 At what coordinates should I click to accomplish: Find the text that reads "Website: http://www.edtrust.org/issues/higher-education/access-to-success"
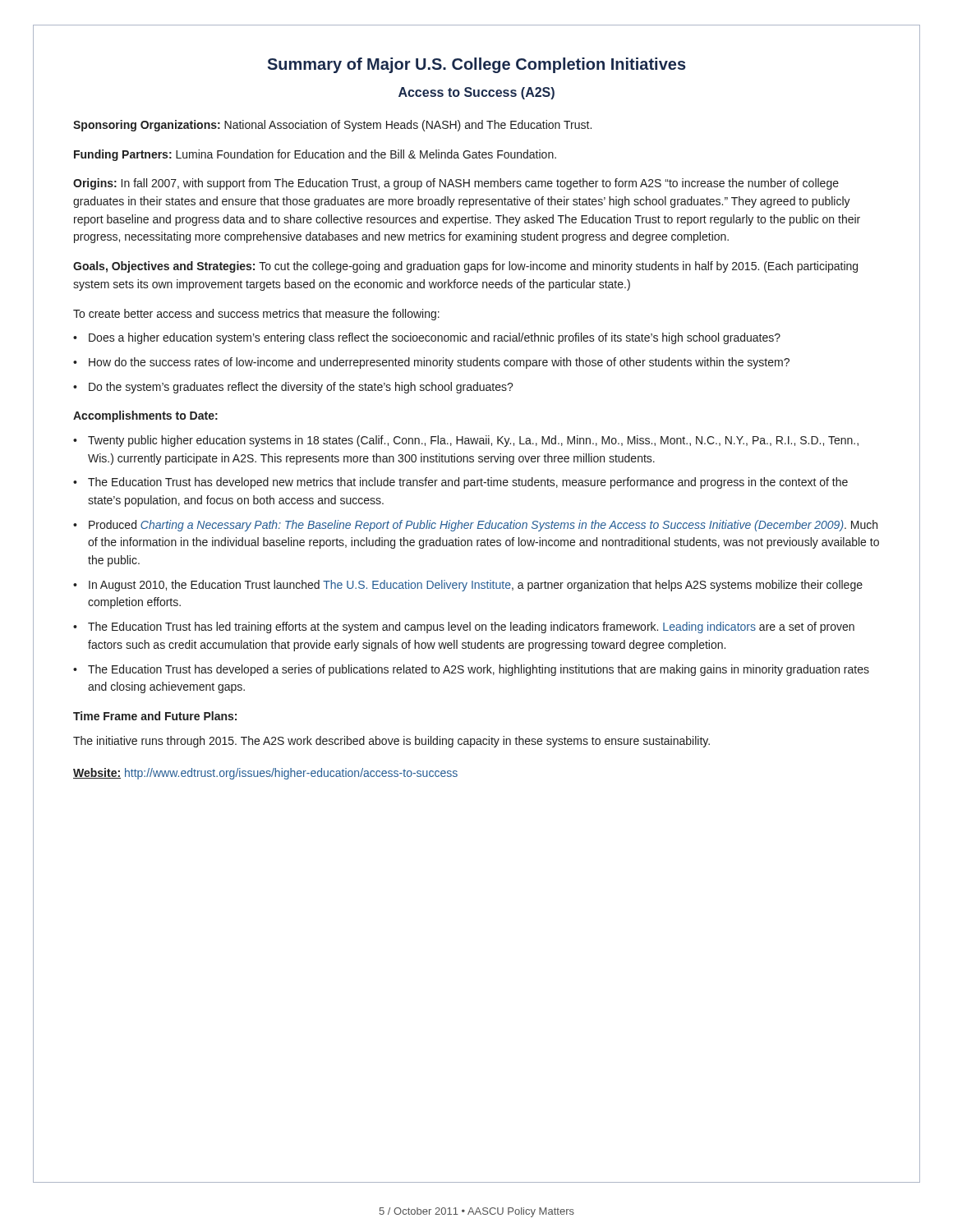tap(265, 773)
